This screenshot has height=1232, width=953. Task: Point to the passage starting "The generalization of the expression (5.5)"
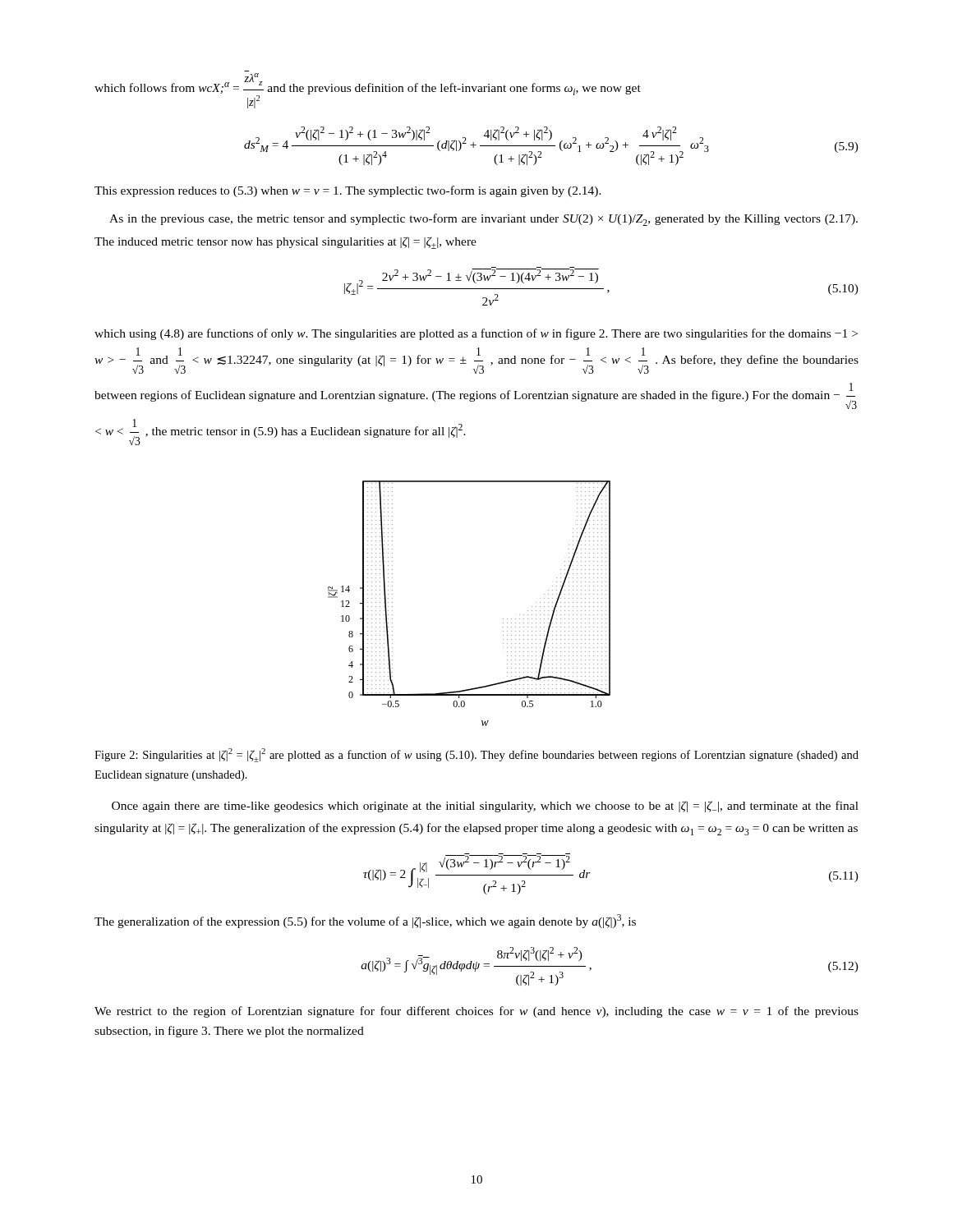[x=365, y=920]
